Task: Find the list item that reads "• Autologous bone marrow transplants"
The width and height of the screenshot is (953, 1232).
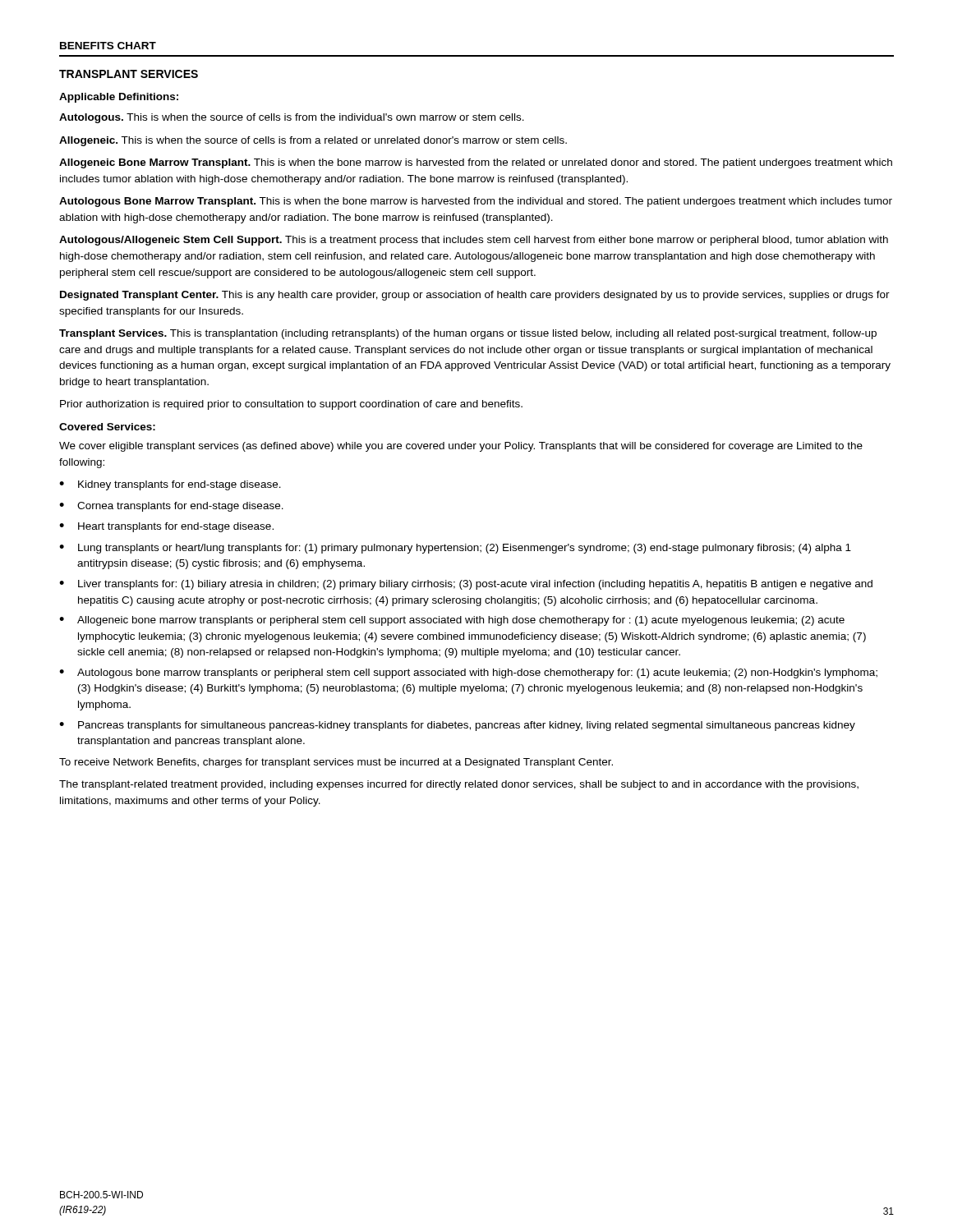Action: [476, 688]
